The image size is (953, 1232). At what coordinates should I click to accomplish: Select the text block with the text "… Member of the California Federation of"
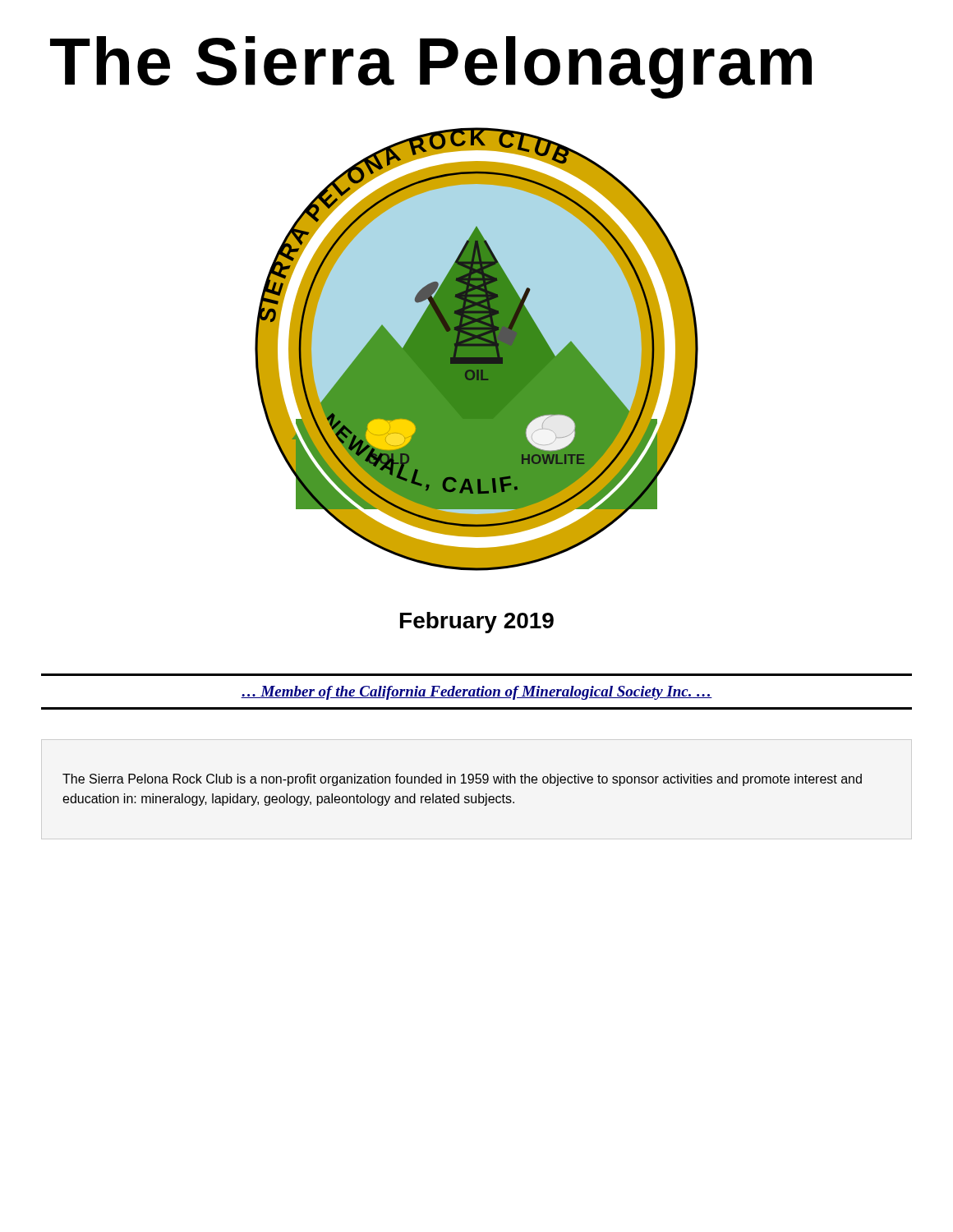point(476,691)
